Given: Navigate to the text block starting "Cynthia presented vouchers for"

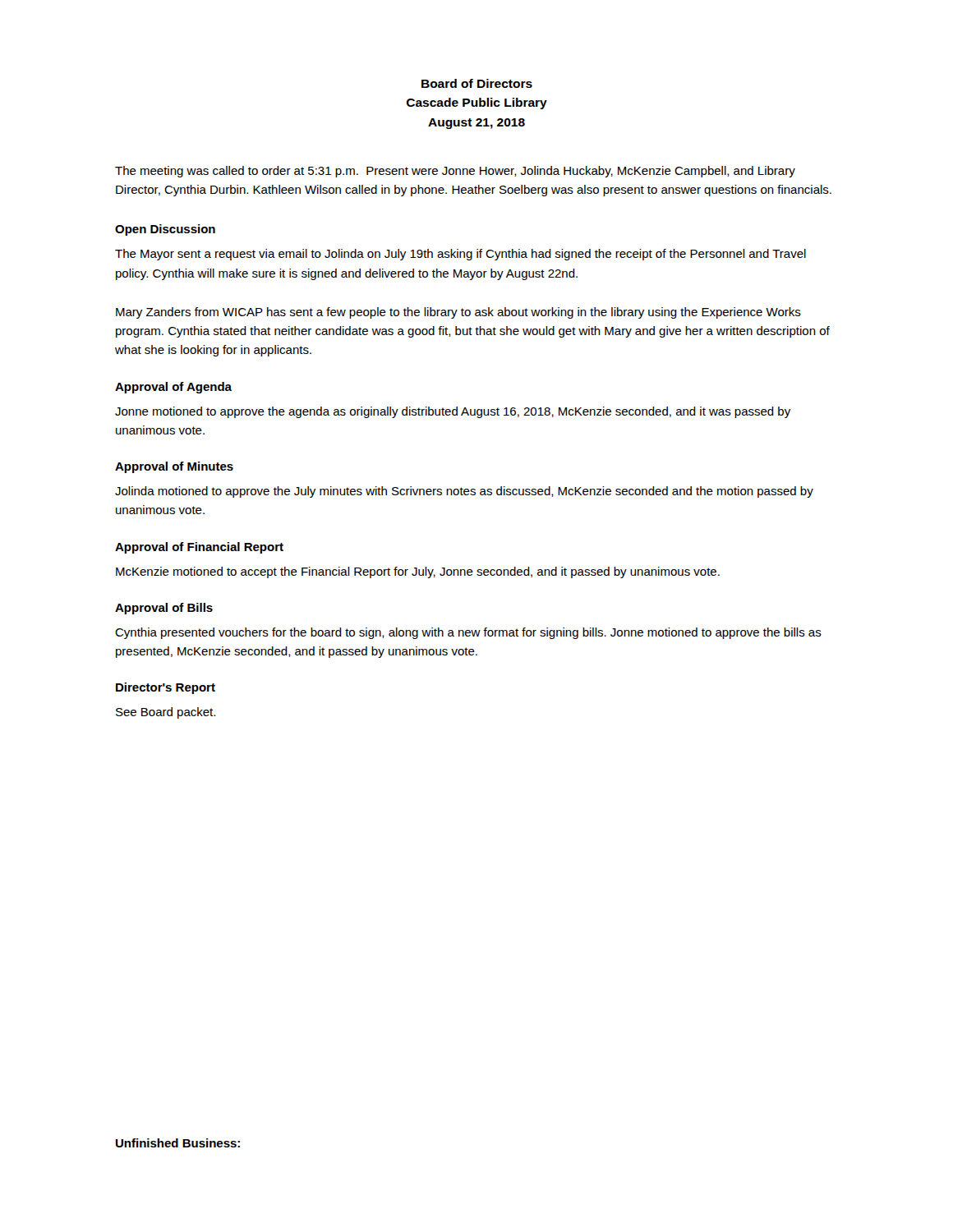Looking at the screenshot, I should (x=468, y=641).
